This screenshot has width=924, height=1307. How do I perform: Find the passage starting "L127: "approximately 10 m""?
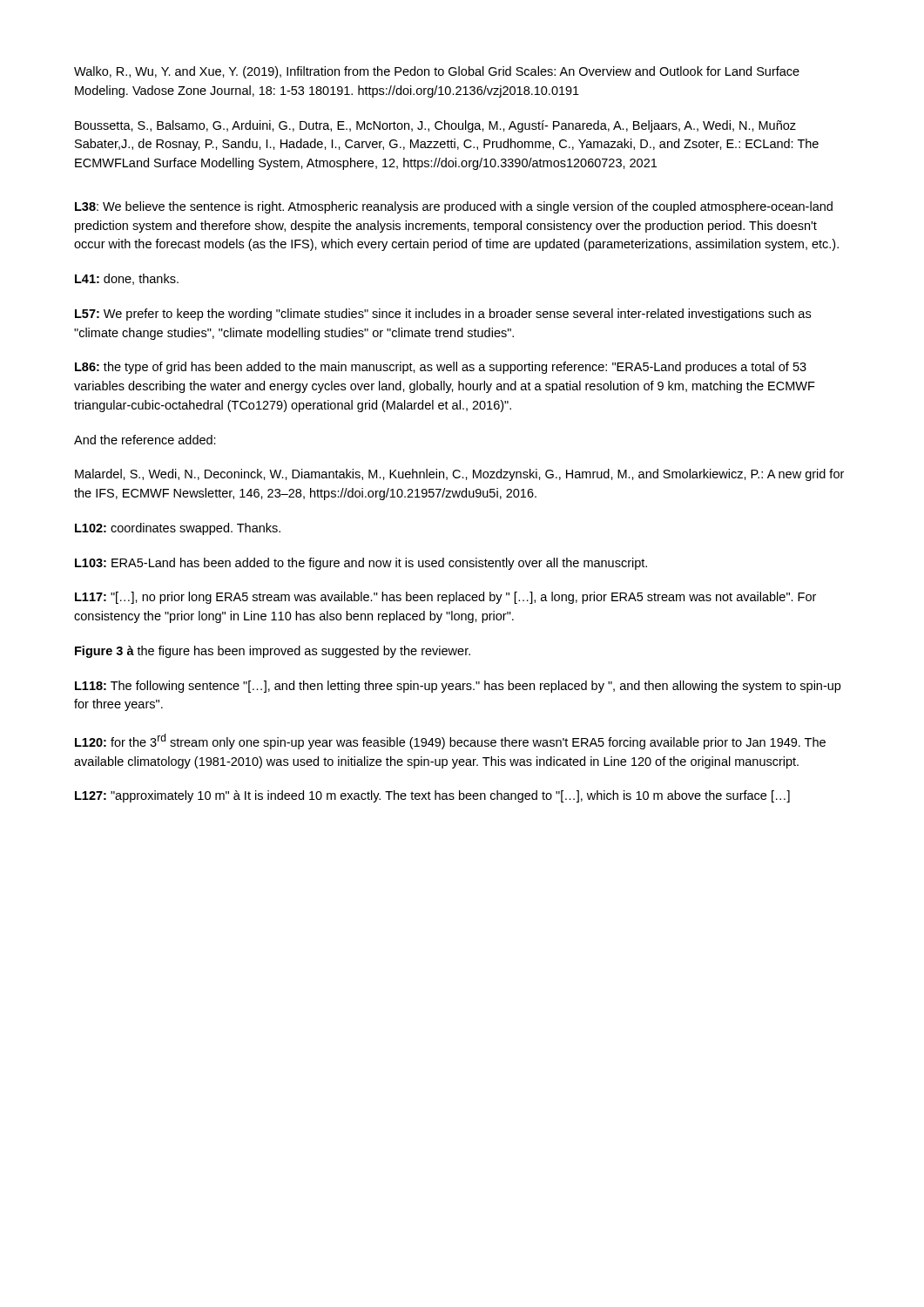pyautogui.click(x=432, y=796)
